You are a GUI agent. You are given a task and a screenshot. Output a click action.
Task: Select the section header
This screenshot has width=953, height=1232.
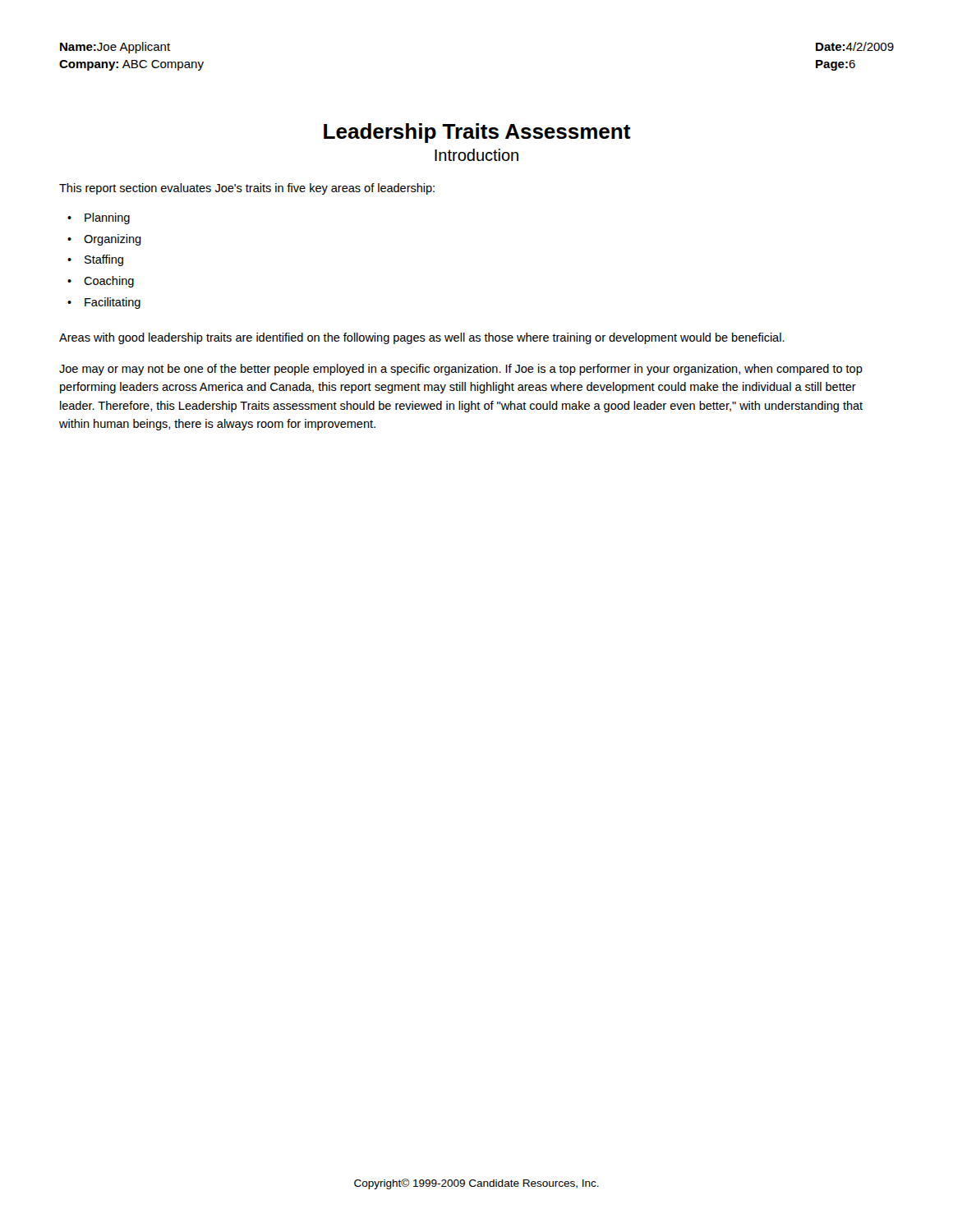pos(476,155)
